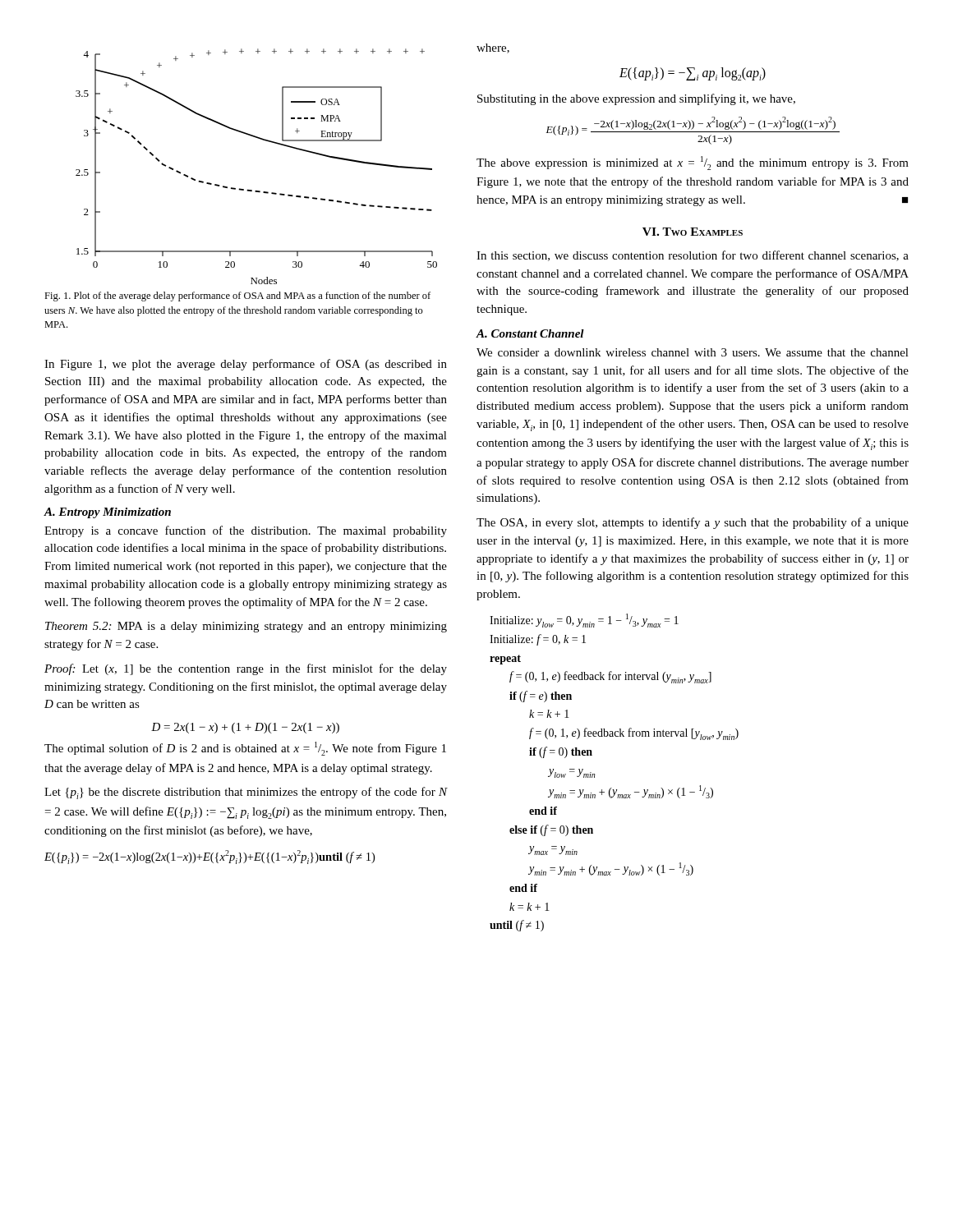Click on the block starting "E({pi}) = −2x(1−x)log2(2x(1−x)) − x2log(x2) −"

pyautogui.click(x=693, y=130)
